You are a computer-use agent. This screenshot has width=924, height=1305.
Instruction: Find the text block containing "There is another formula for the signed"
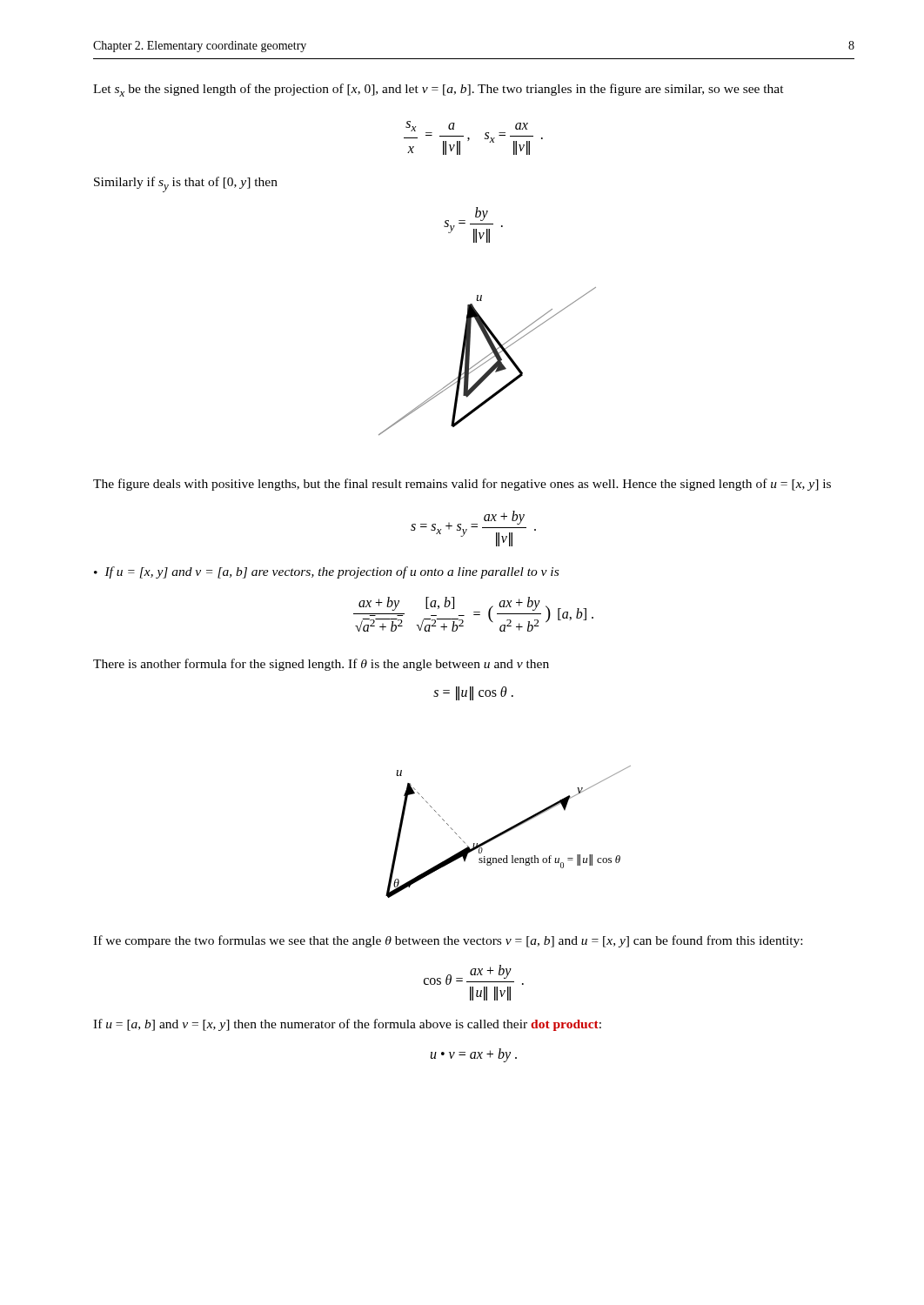coord(474,664)
